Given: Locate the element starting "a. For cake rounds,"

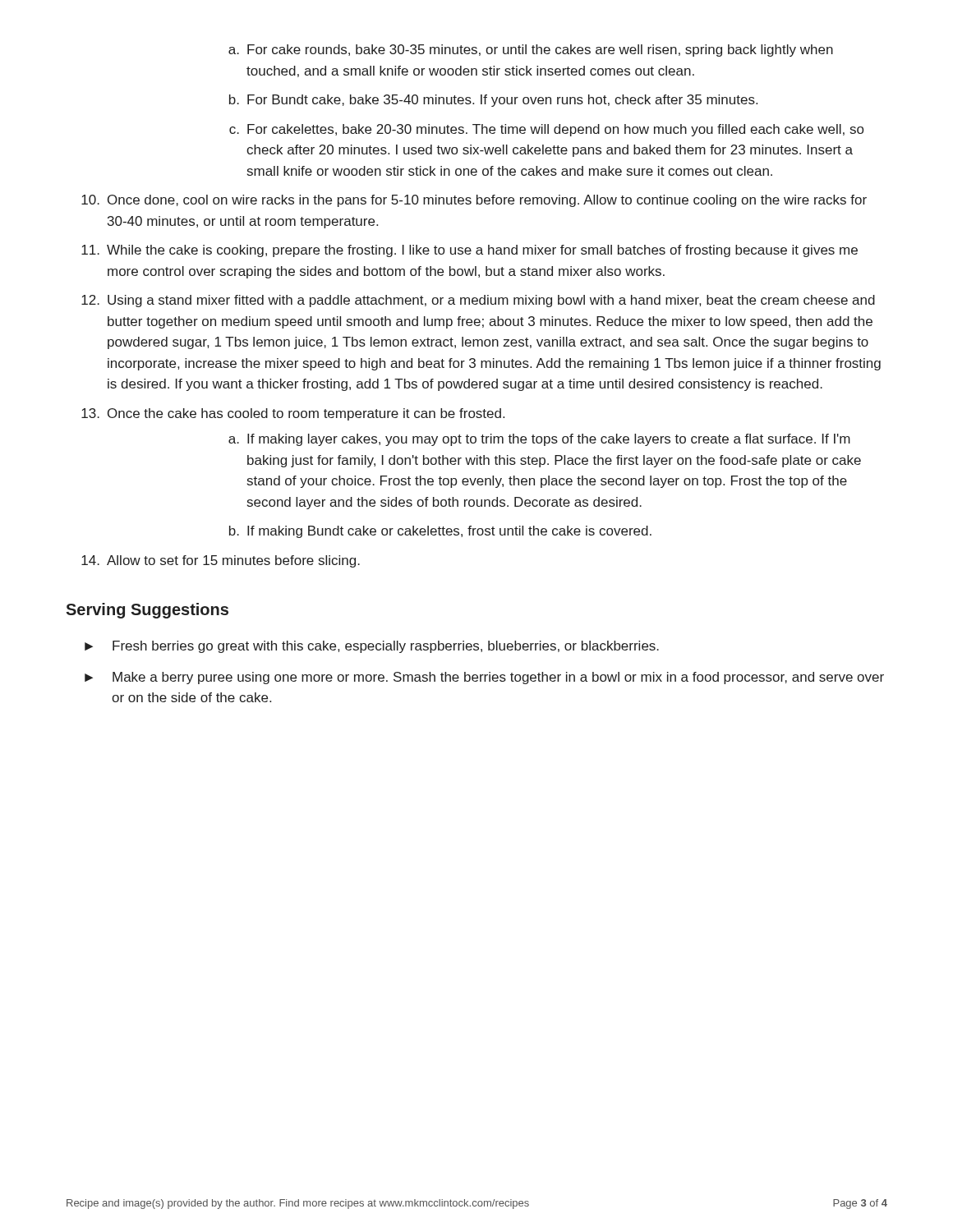Looking at the screenshot, I should [542, 60].
